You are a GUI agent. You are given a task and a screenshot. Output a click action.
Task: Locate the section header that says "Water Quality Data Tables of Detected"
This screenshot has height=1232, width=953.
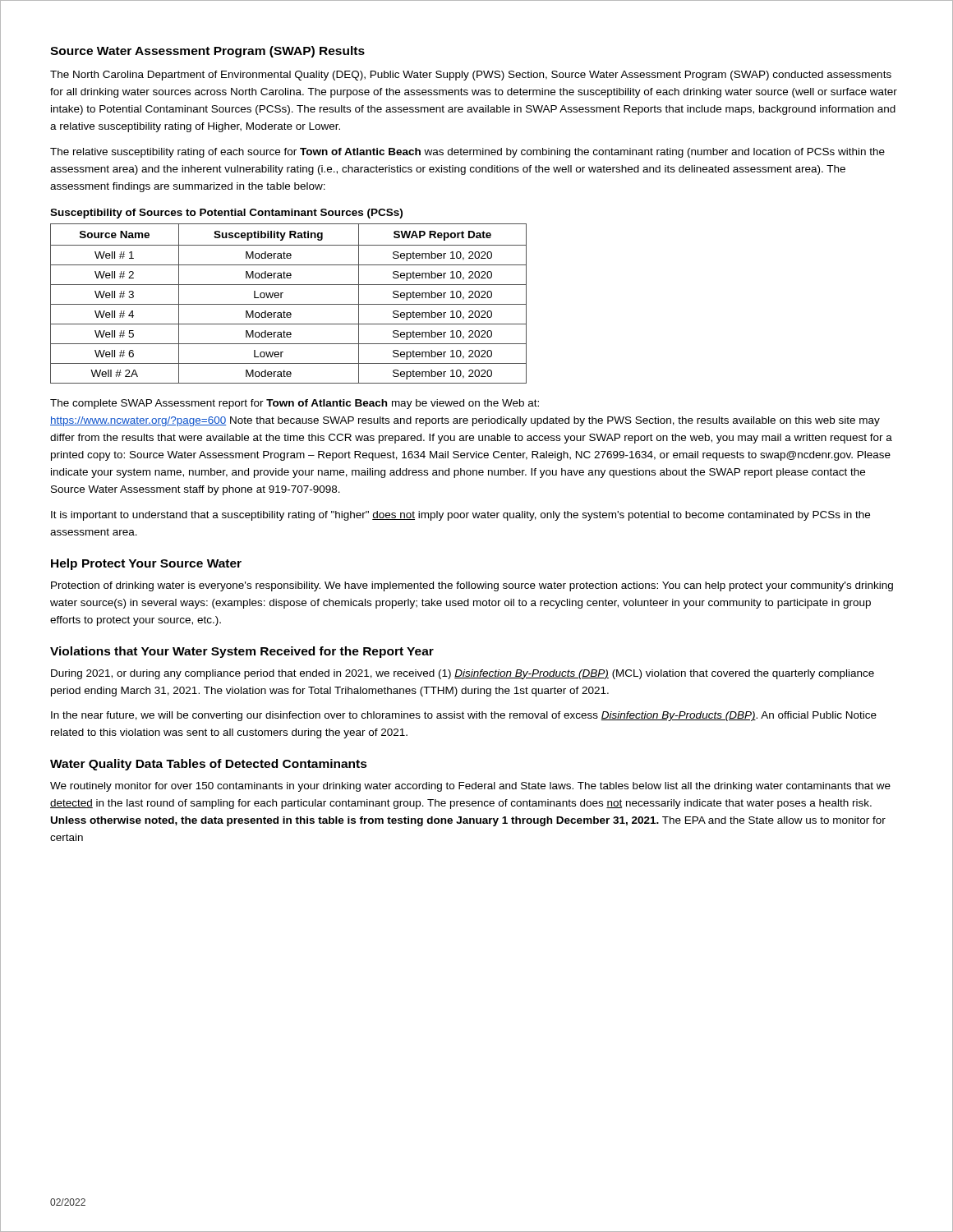click(209, 764)
